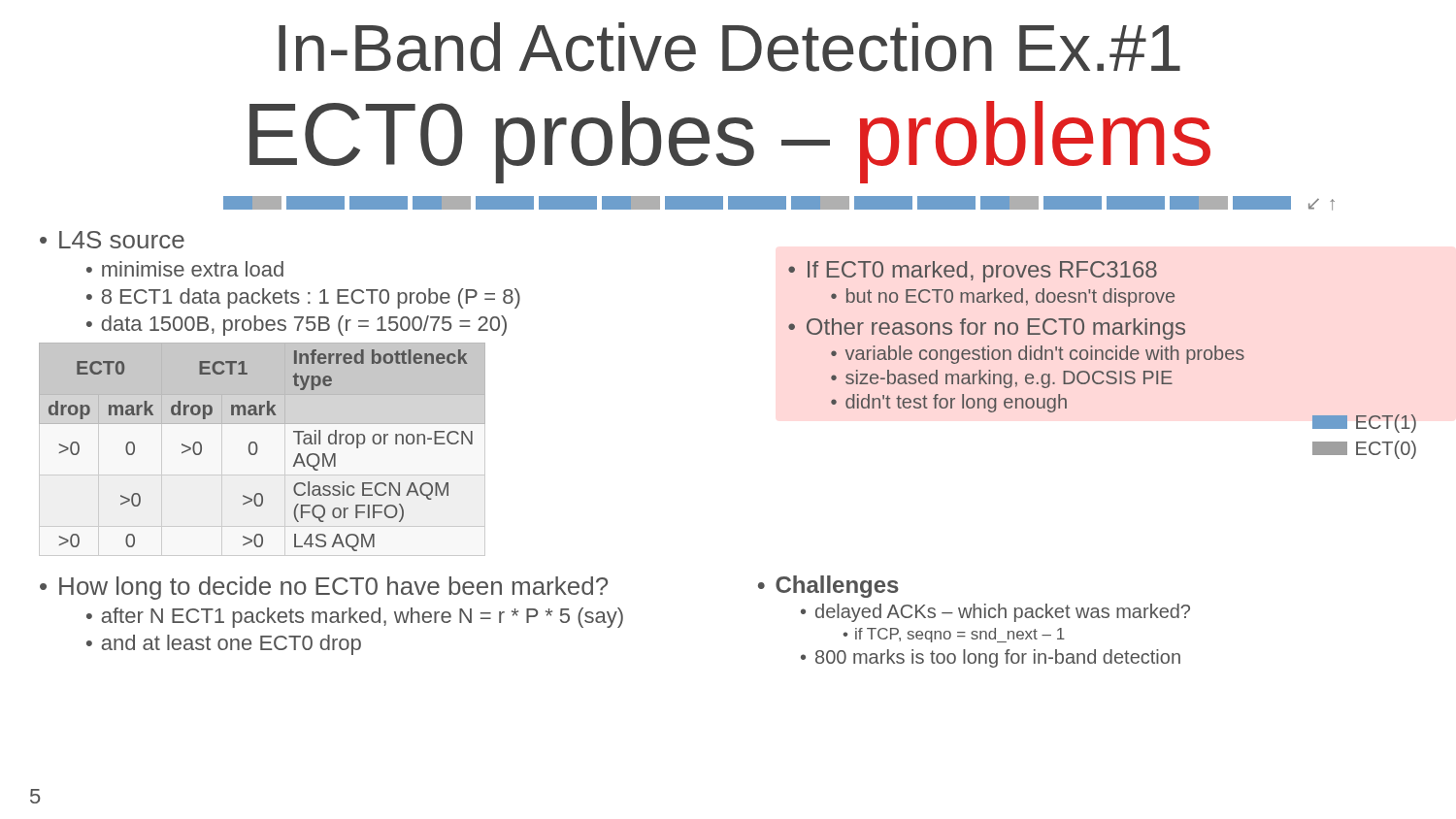The image size is (1456, 819).
Task: Locate the passage starting "• 8 ECT1 data packets :"
Action: [303, 297]
